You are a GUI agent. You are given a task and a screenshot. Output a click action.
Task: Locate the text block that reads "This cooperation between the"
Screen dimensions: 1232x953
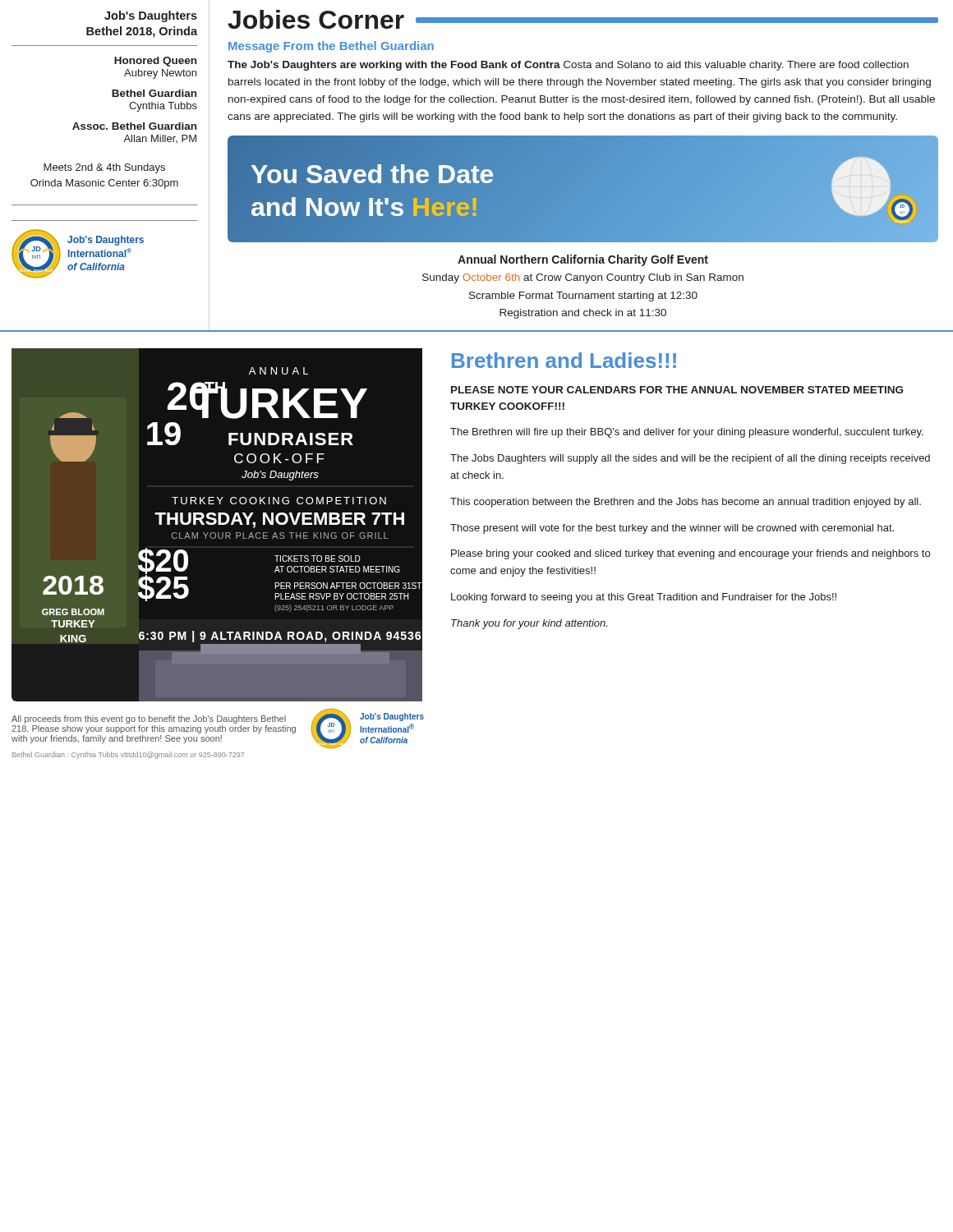click(686, 501)
